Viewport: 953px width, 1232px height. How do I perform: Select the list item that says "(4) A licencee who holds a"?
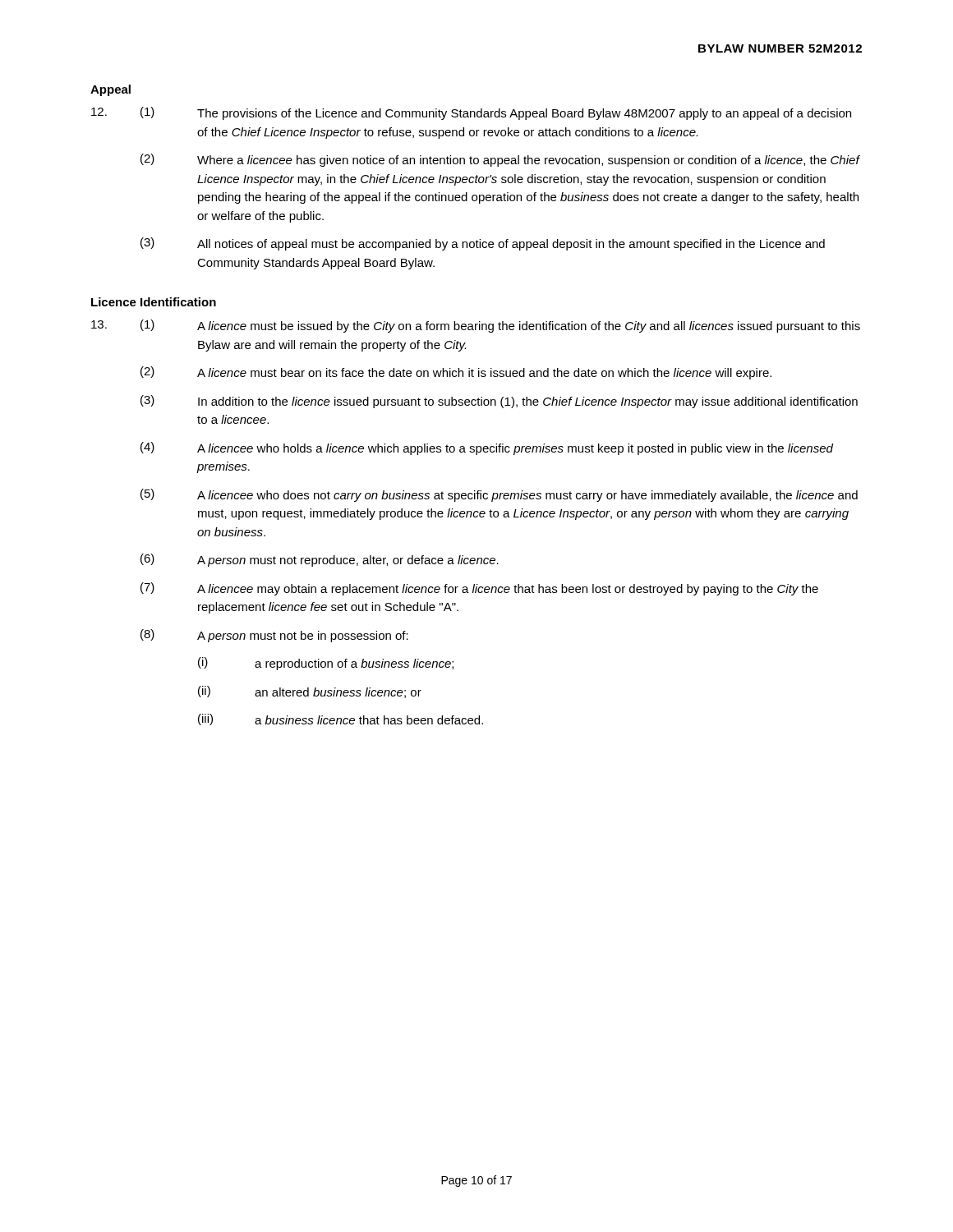[x=501, y=457]
